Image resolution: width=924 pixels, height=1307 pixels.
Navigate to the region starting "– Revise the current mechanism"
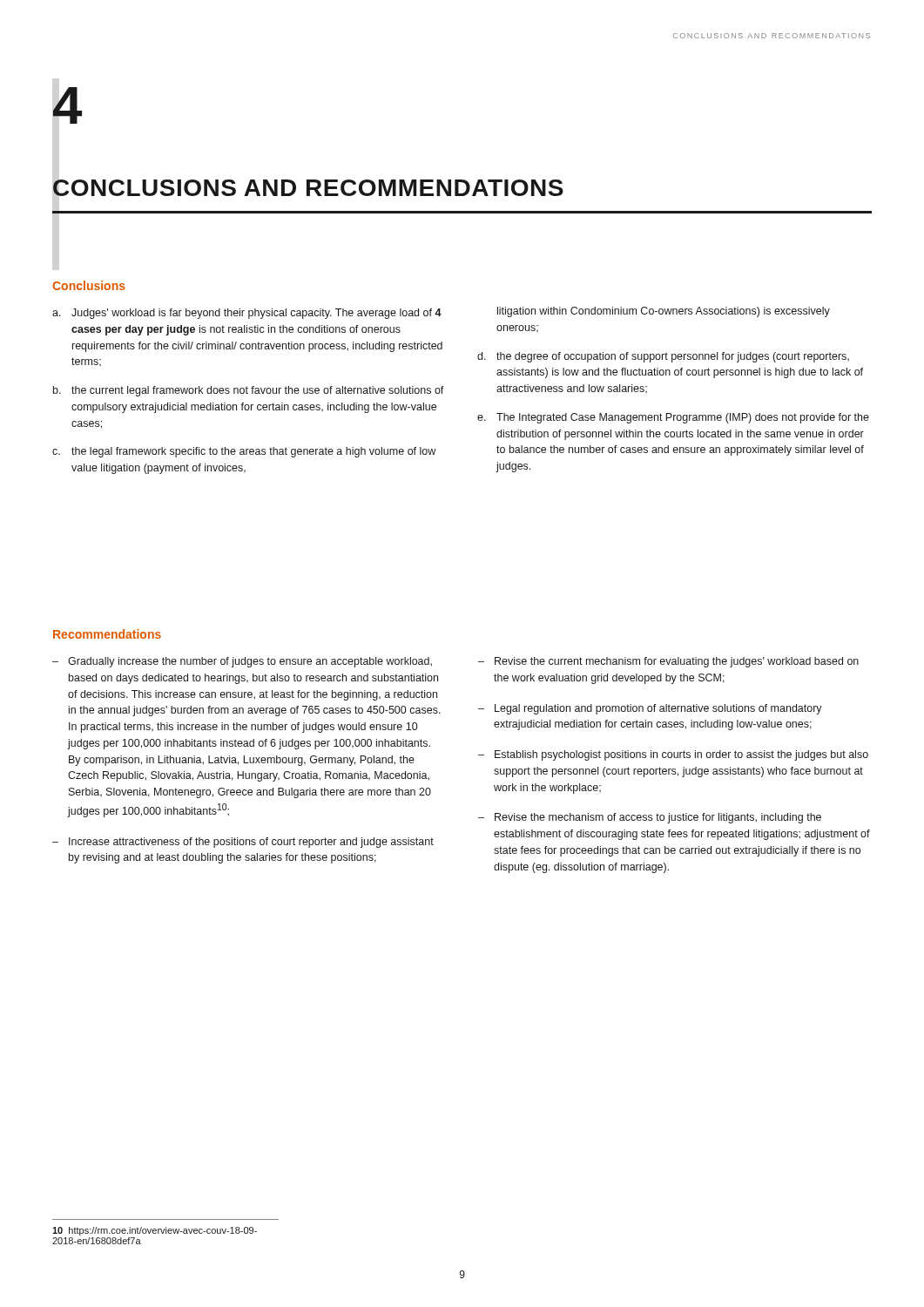click(x=675, y=670)
